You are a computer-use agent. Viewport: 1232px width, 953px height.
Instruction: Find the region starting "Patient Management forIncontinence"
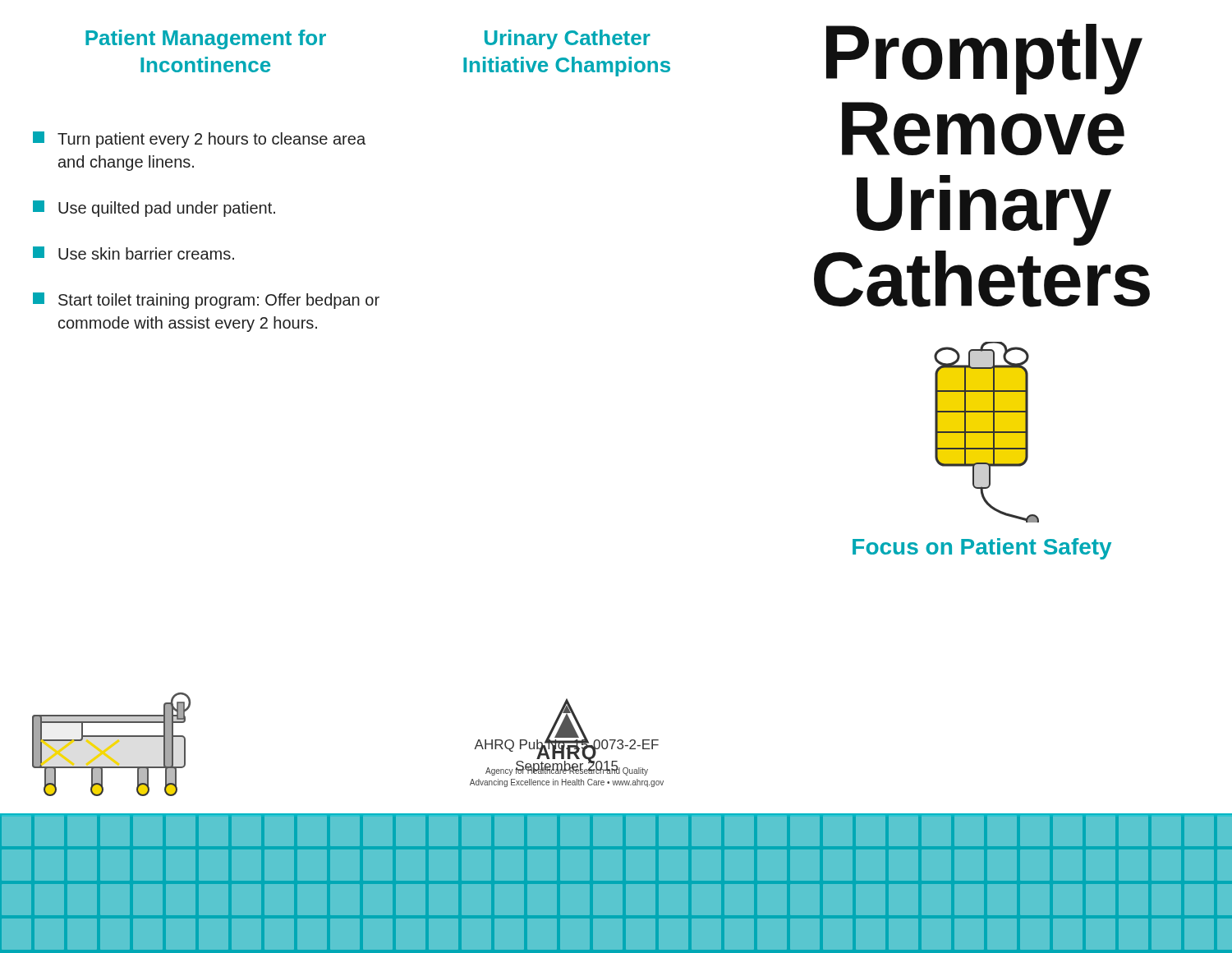205,51
